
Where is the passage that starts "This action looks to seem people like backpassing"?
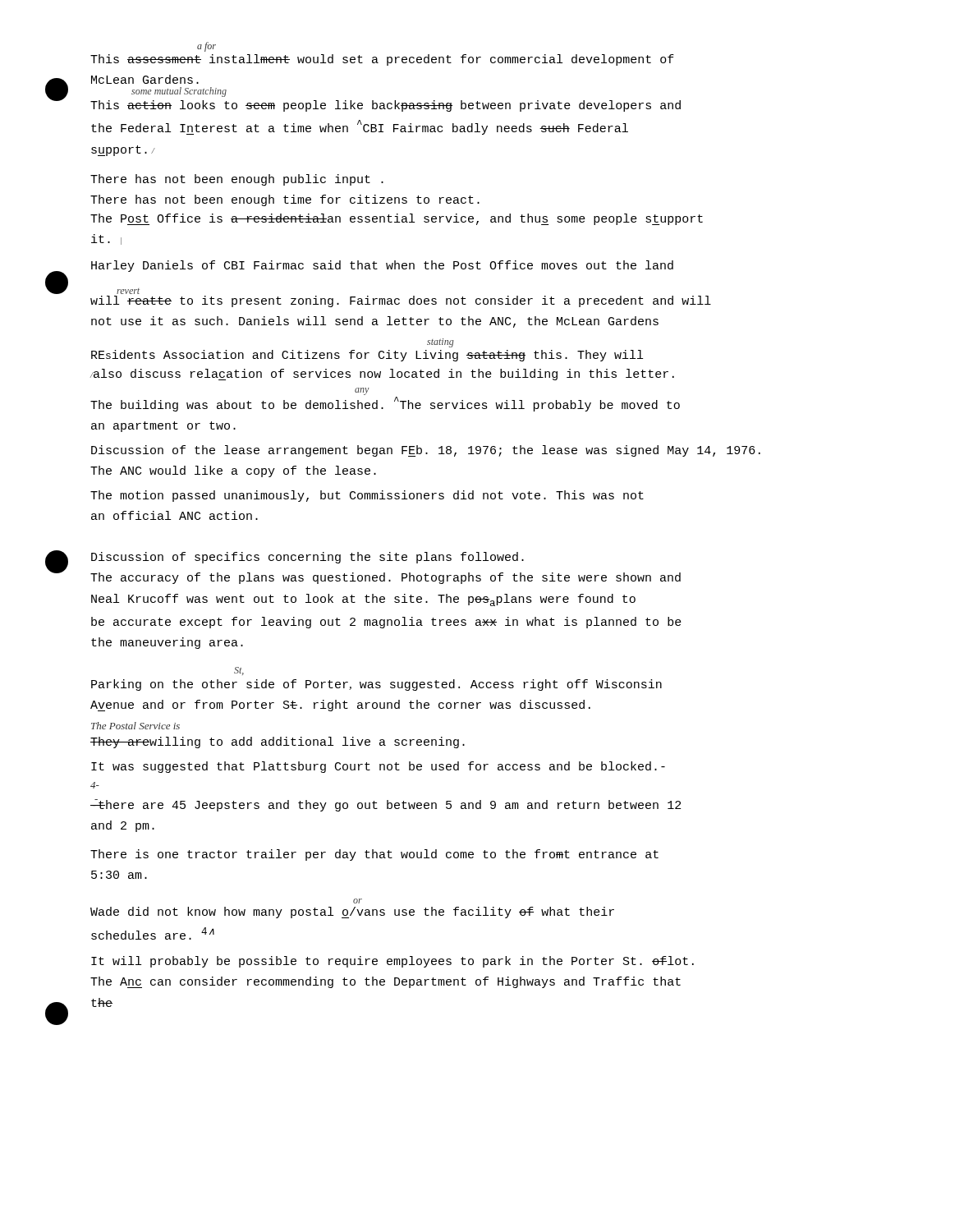503,128
